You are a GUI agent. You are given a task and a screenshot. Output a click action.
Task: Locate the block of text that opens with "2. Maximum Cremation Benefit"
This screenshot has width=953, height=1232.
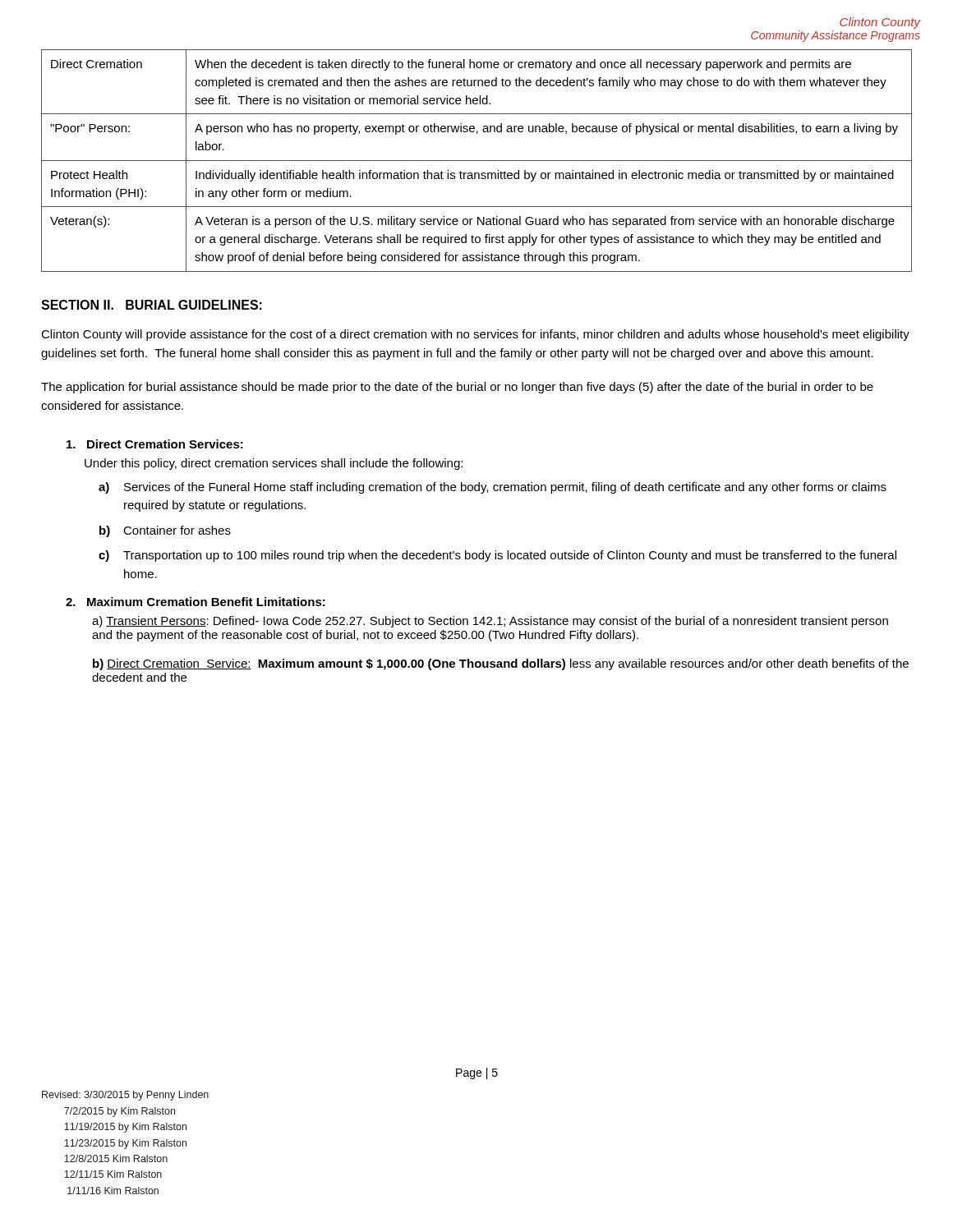pyautogui.click(x=489, y=639)
